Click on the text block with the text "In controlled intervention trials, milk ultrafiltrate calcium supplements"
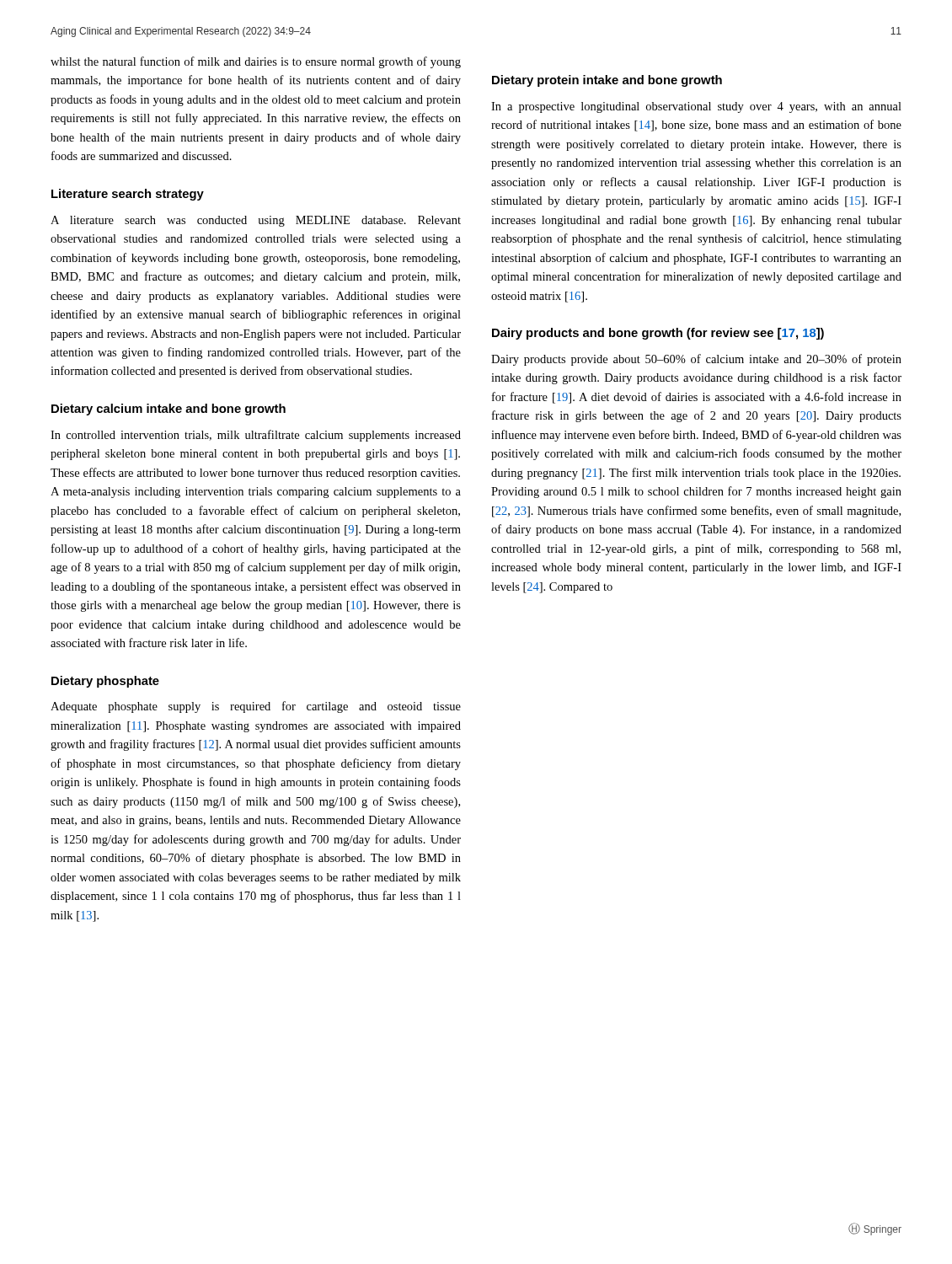 256,539
